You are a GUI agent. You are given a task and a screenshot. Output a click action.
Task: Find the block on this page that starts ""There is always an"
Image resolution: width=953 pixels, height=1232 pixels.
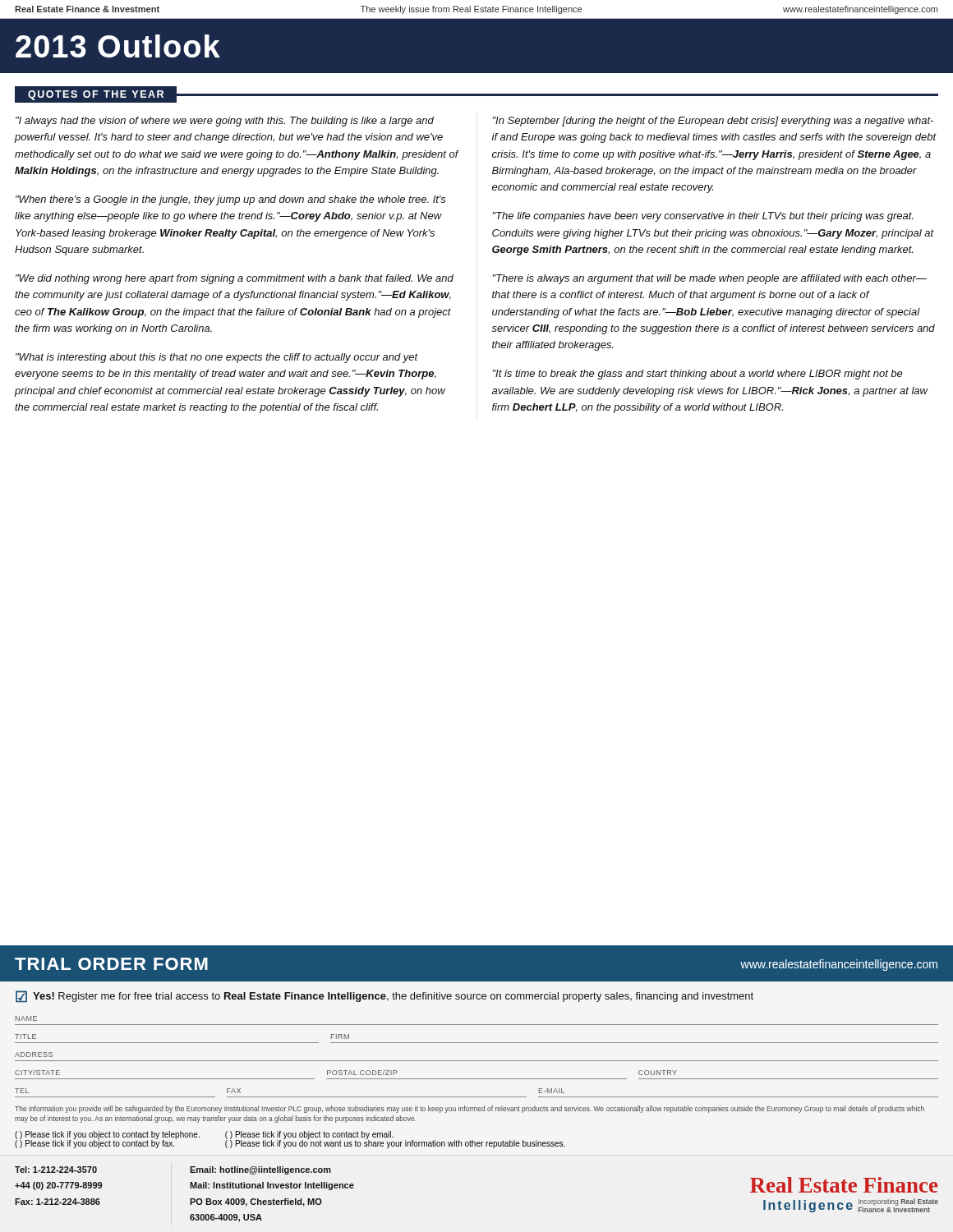click(x=715, y=312)
